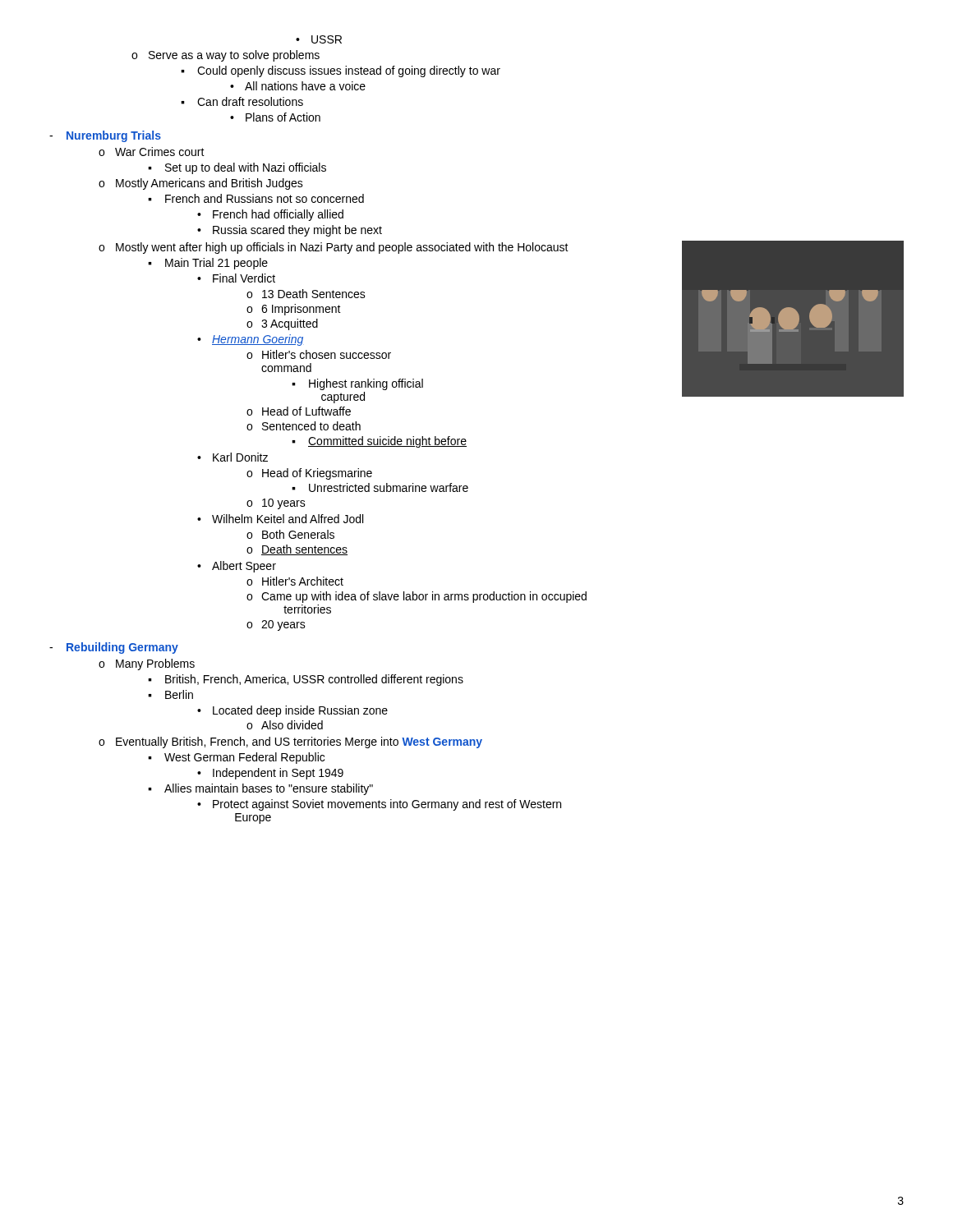Click on the list item containing "o 6 Imprisonment"
Screen dimensions: 1232x953
(x=293, y=309)
